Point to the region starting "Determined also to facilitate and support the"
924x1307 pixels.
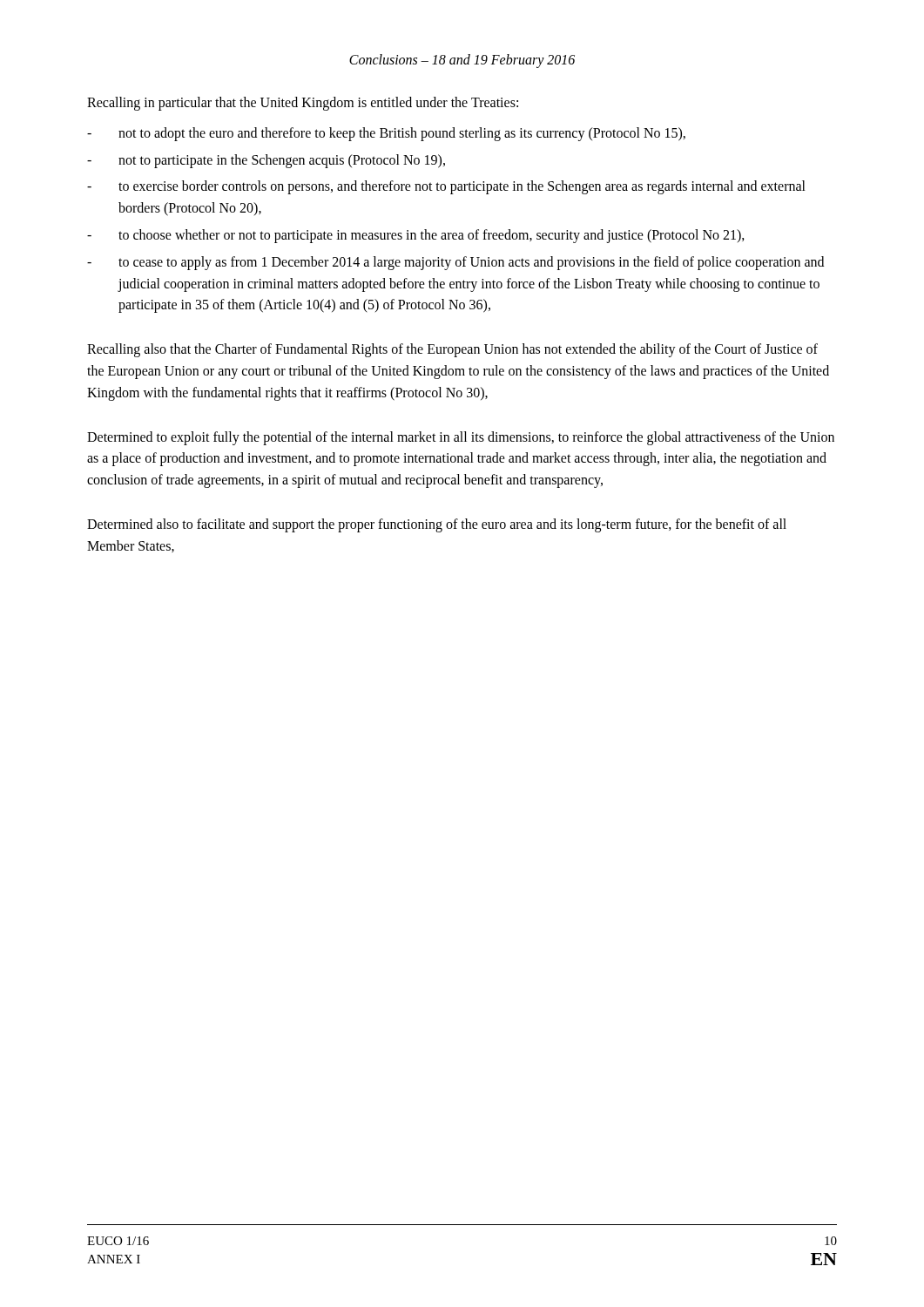(437, 535)
